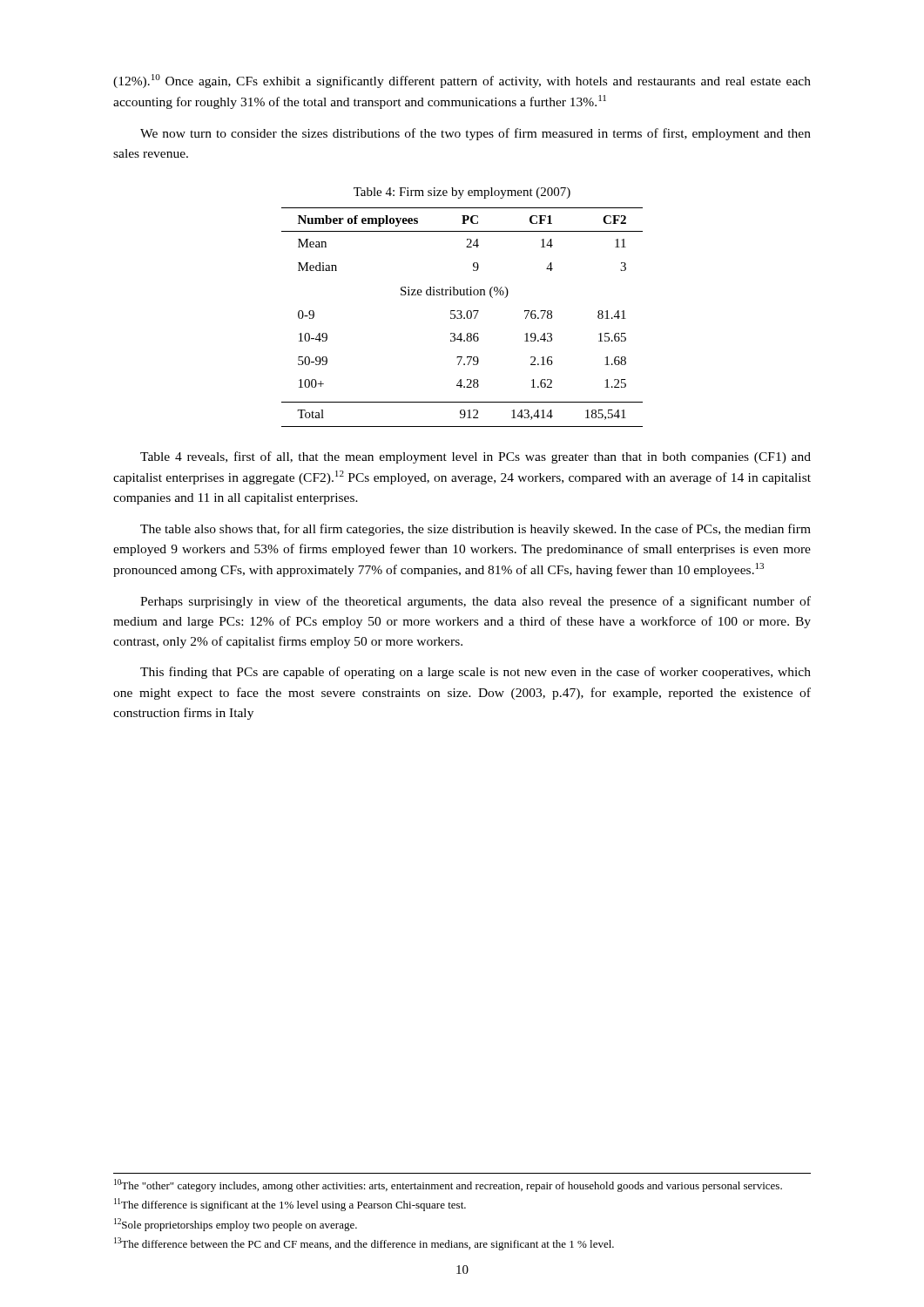Click on the footnote that says "12Sole proprietorships employ two people on"
Screen dimensions: 1307x924
[235, 1224]
